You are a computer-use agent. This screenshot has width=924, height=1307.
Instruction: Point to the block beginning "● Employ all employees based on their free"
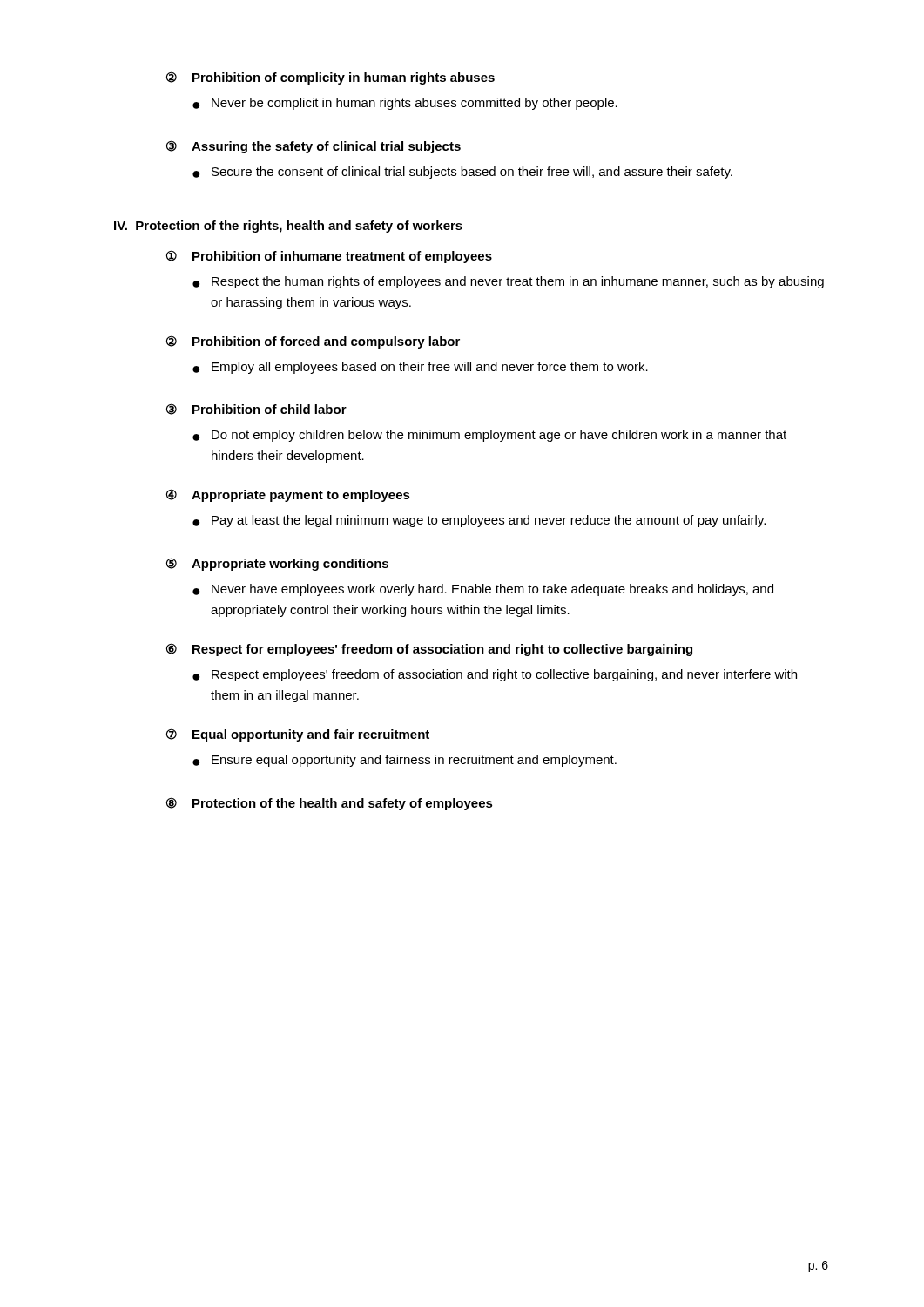pos(420,369)
